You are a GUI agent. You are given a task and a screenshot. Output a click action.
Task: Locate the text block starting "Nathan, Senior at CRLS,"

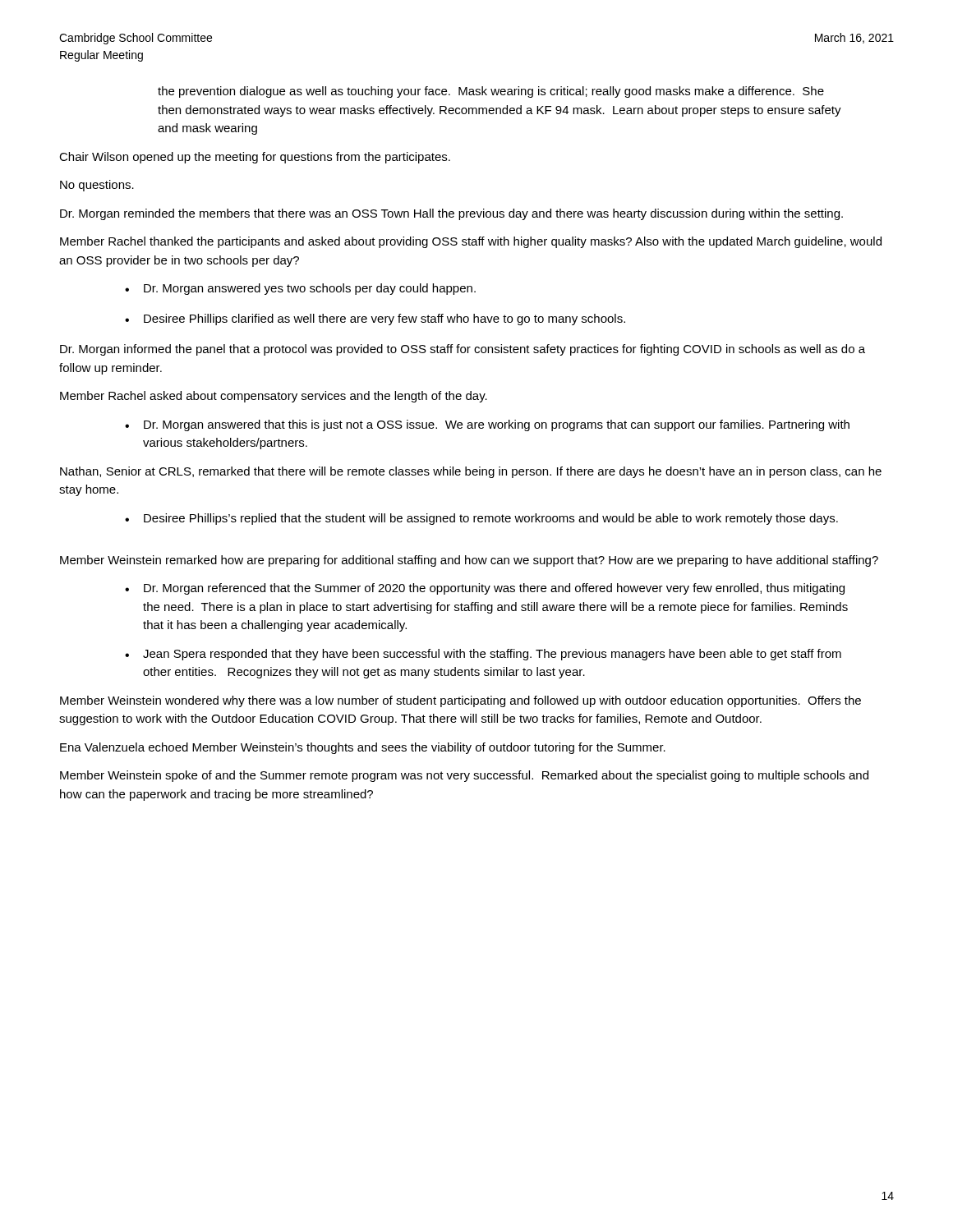(470, 480)
